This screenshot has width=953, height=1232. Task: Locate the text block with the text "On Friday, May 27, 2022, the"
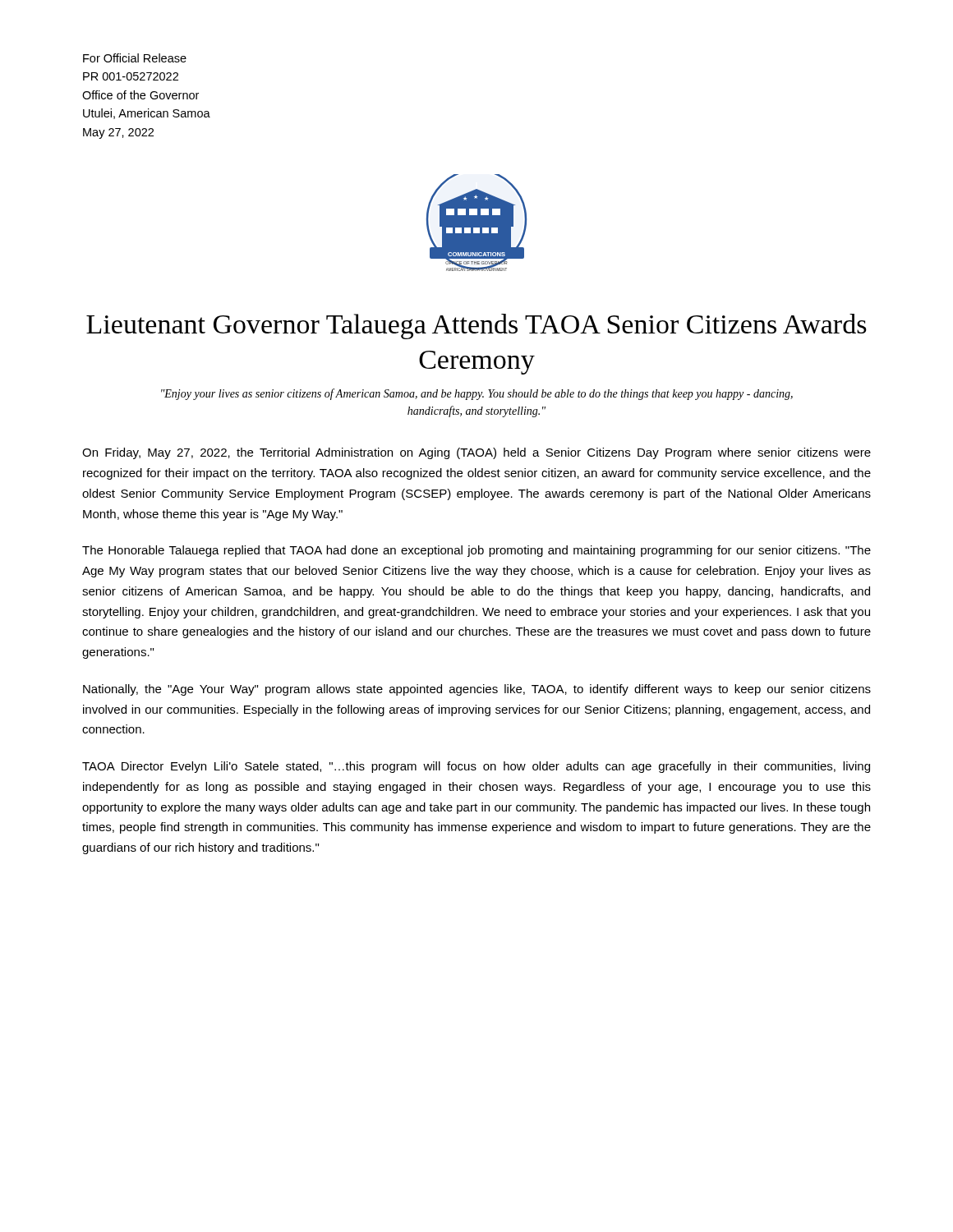476,483
